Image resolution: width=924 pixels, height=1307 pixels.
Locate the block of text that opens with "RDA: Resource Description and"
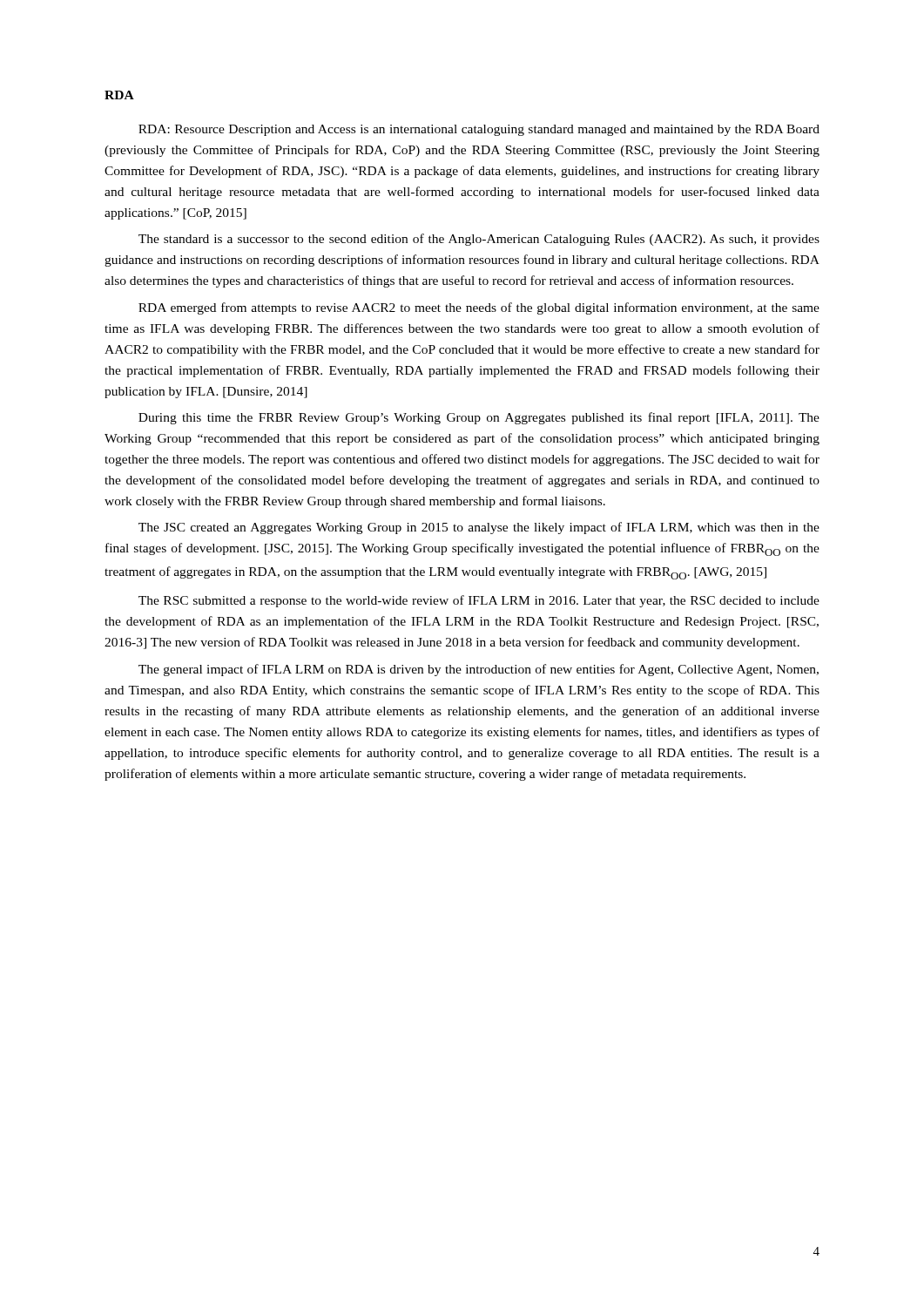pos(462,451)
